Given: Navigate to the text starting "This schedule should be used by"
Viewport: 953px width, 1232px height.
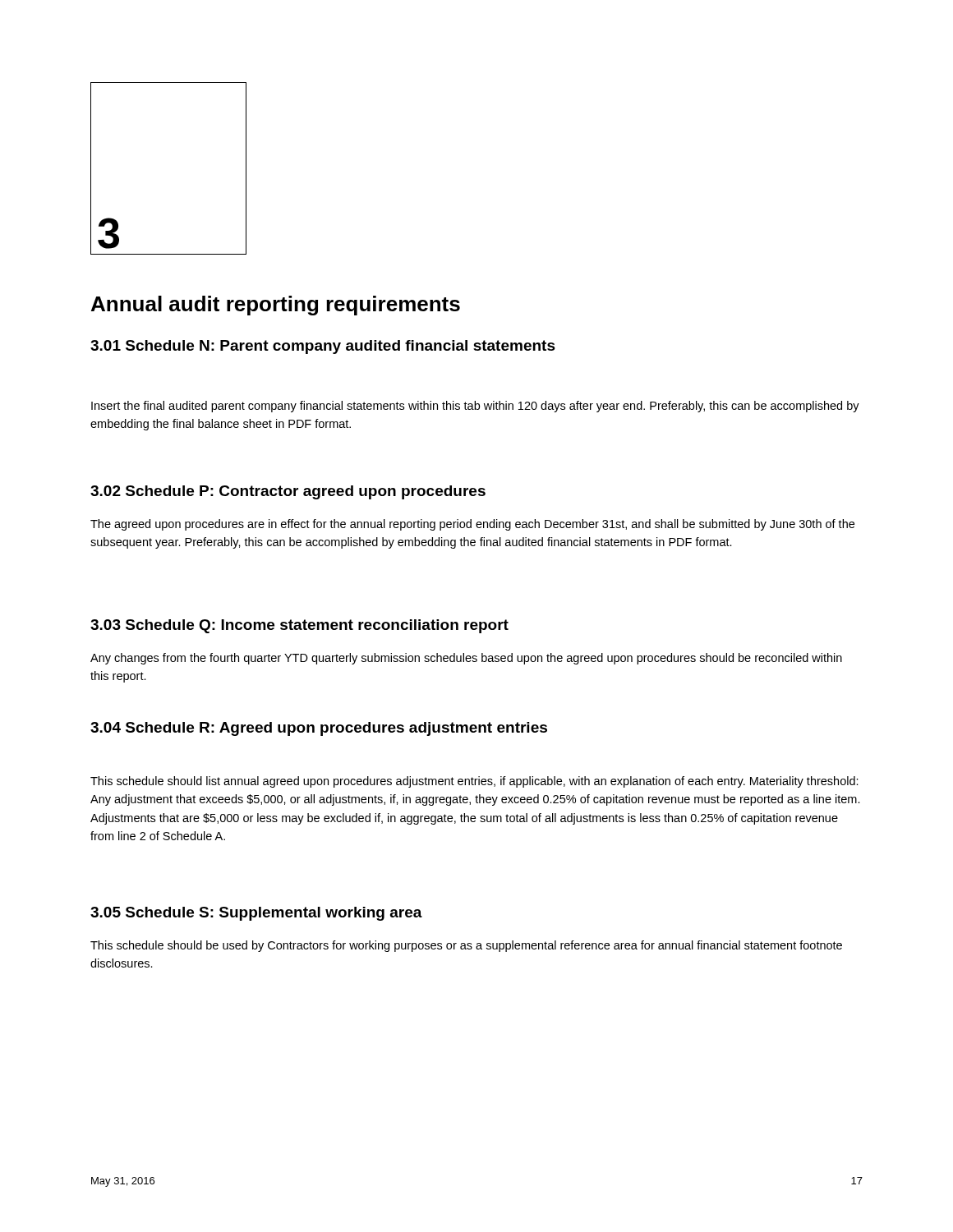Looking at the screenshot, I should (476, 955).
